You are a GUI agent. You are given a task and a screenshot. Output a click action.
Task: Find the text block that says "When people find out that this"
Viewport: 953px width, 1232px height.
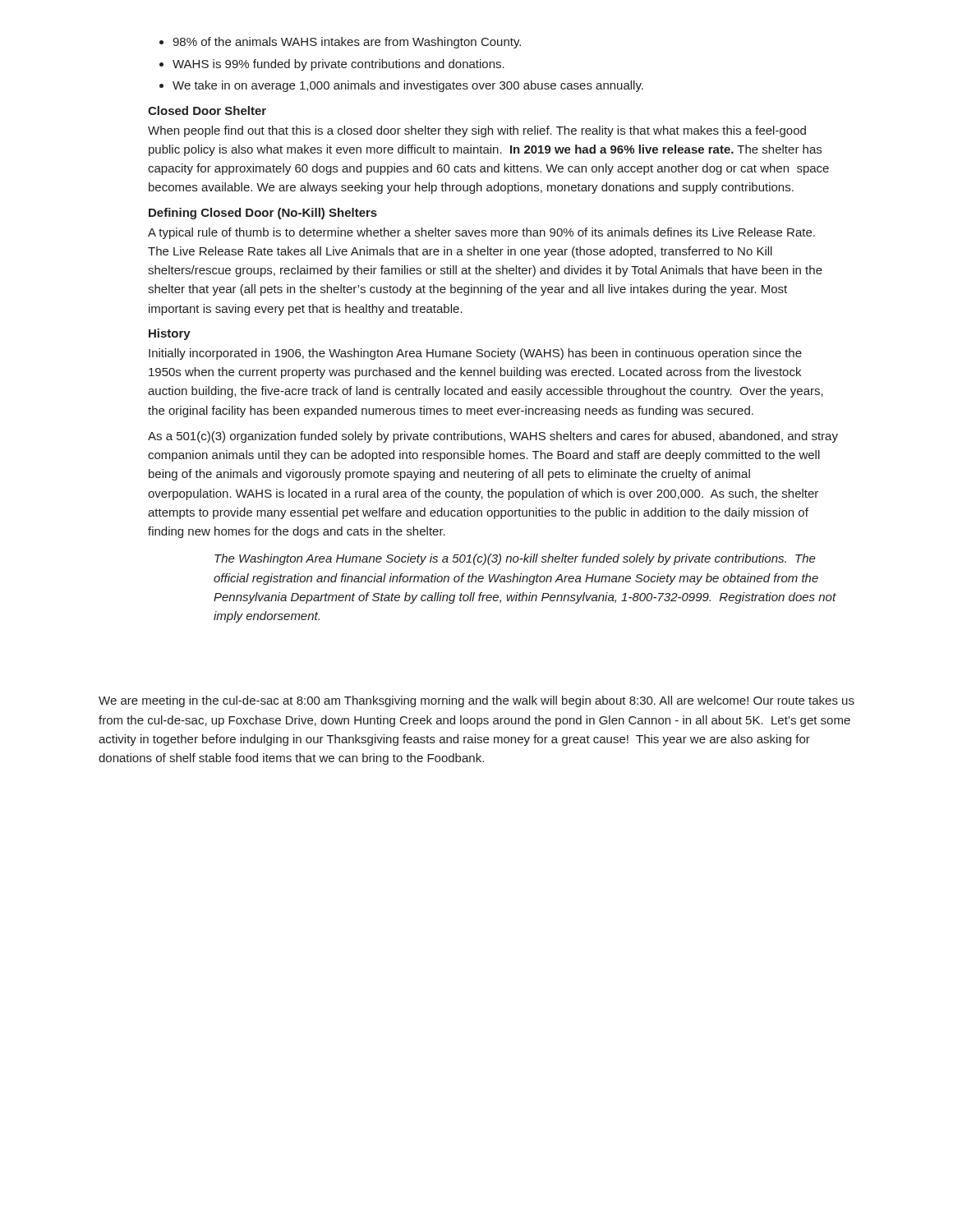489,158
